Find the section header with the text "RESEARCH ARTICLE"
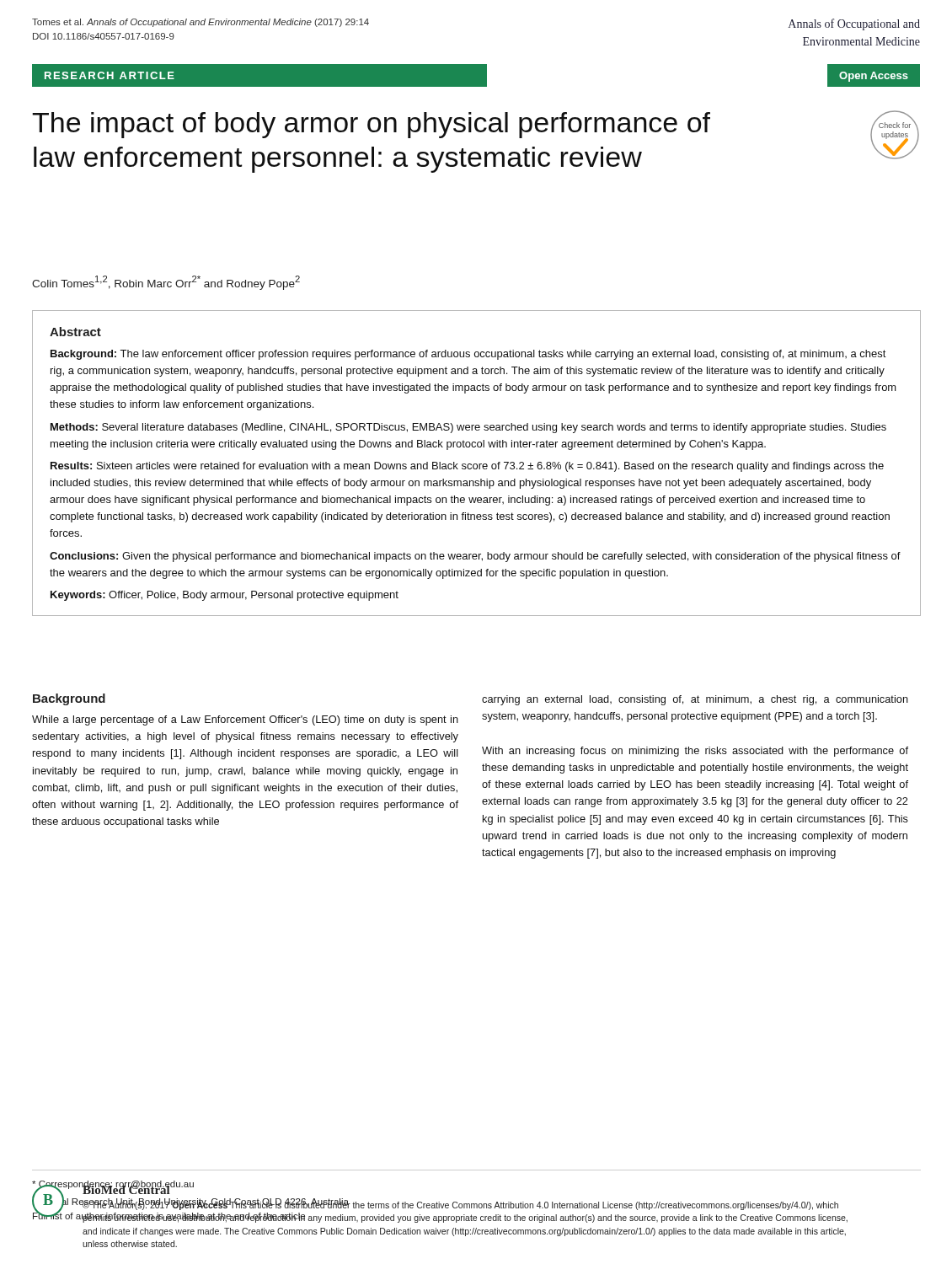Viewport: 952px width, 1264px height. pos(110,75)
